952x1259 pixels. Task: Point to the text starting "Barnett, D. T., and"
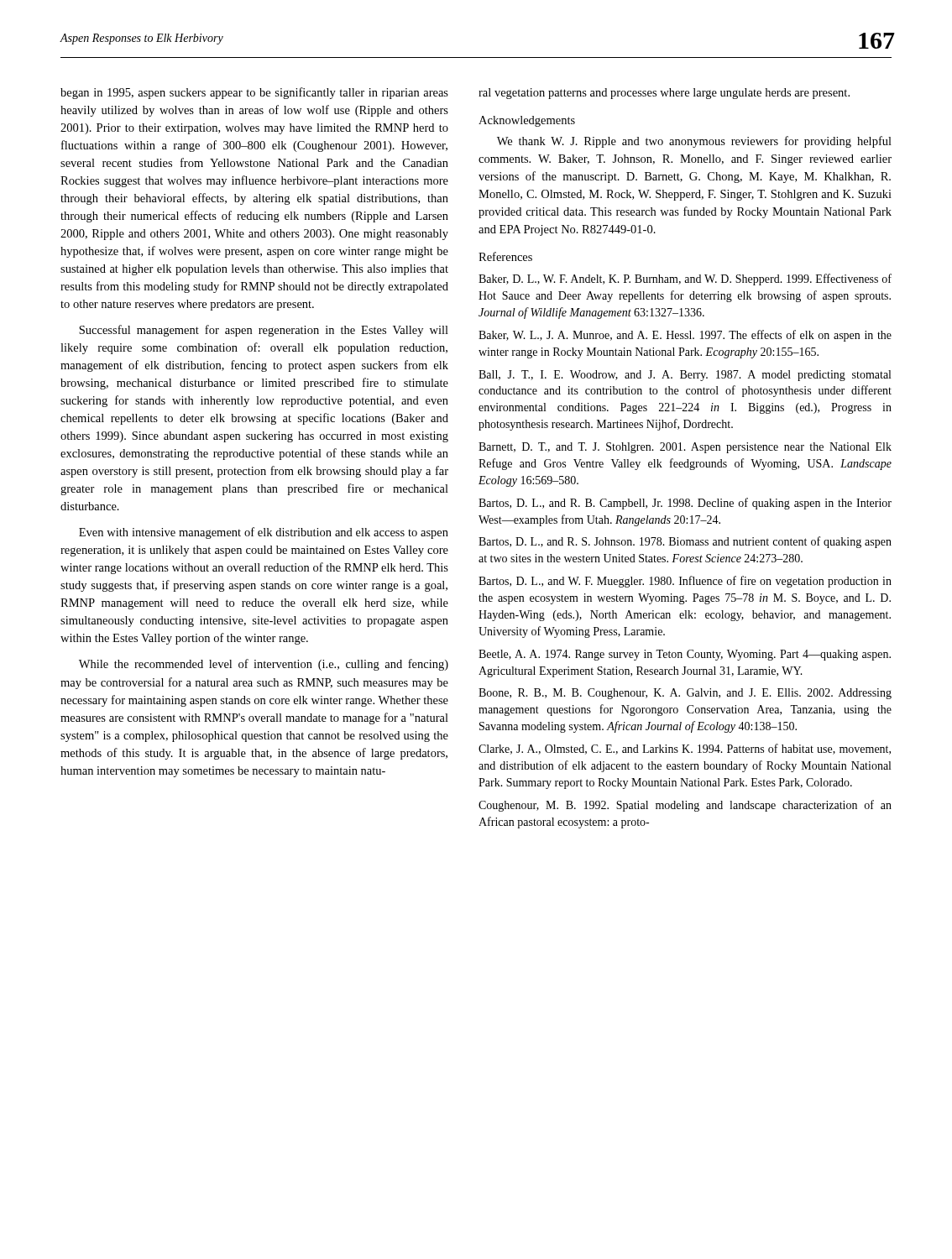coord(685,464)
